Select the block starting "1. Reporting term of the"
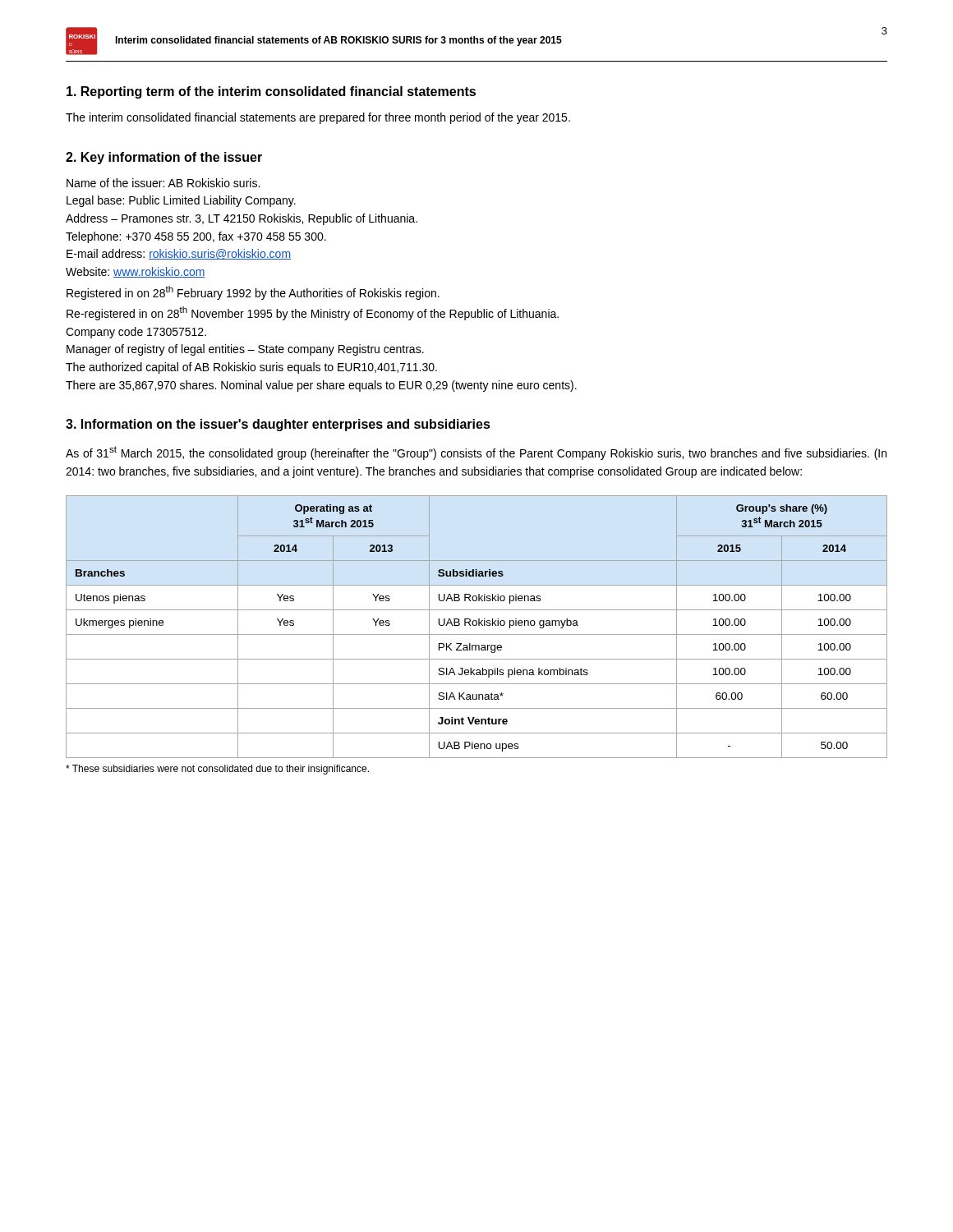The height and width of the screenshot is (1232, 953). point(271,92)
